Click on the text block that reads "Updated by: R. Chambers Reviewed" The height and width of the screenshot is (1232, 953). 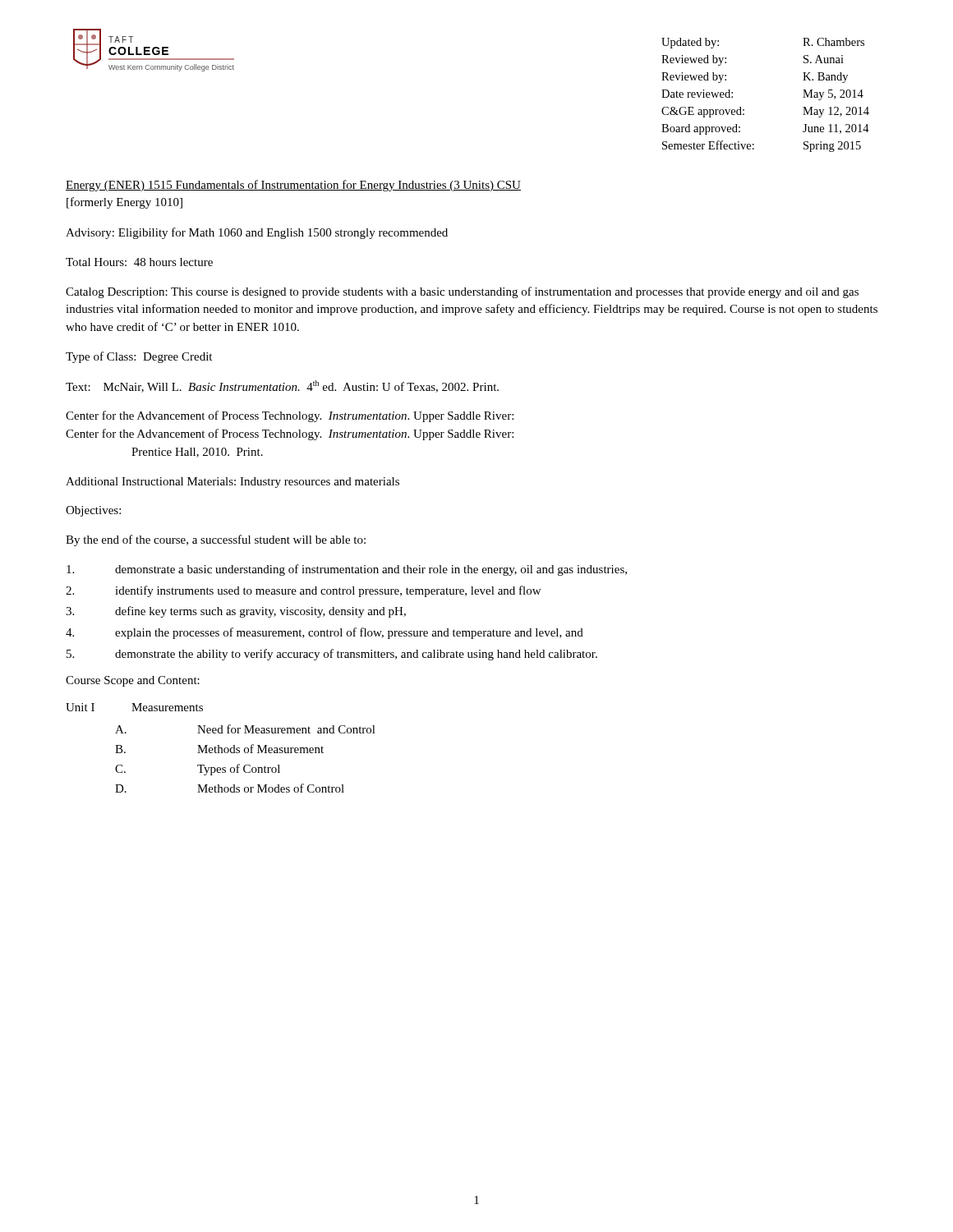tap(695, 43)
